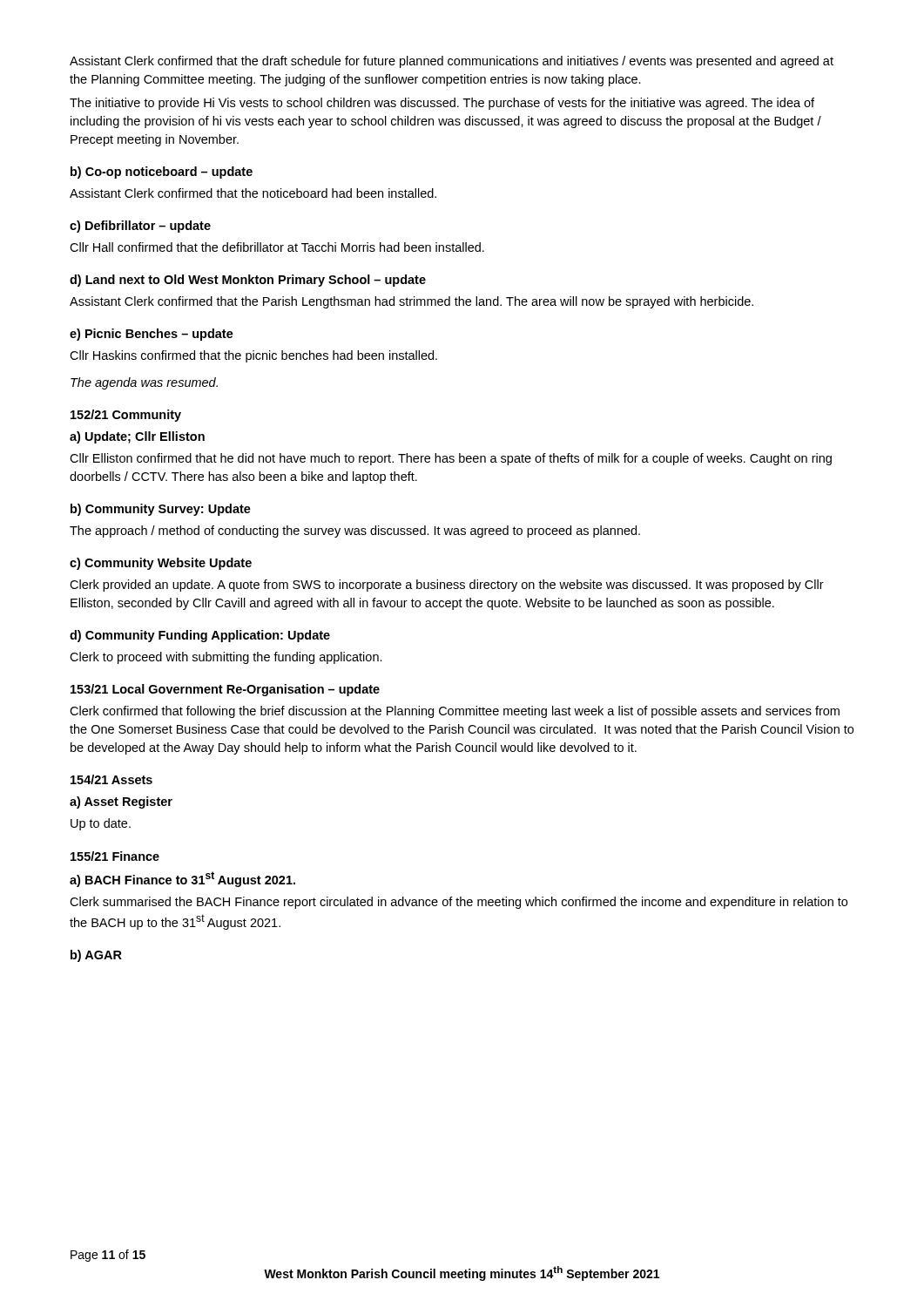Navigate to the text block starting "Clerk confirmed that following"
Viewport: 924px width, 1307px height.
click(x=462, y=730)
